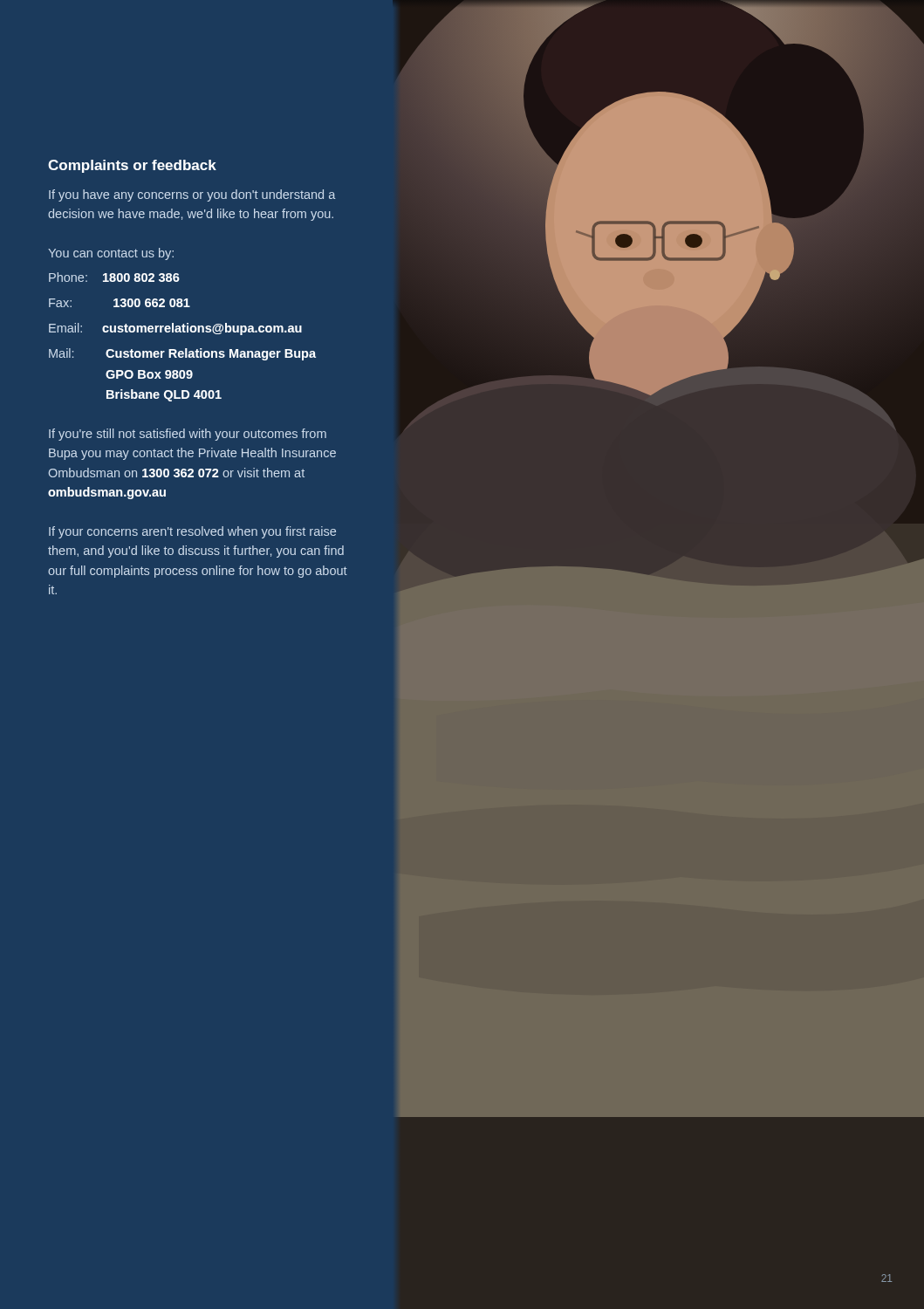Locate the photo
Viewport: 924px width, 1309px height.
(x=658, y=654)
